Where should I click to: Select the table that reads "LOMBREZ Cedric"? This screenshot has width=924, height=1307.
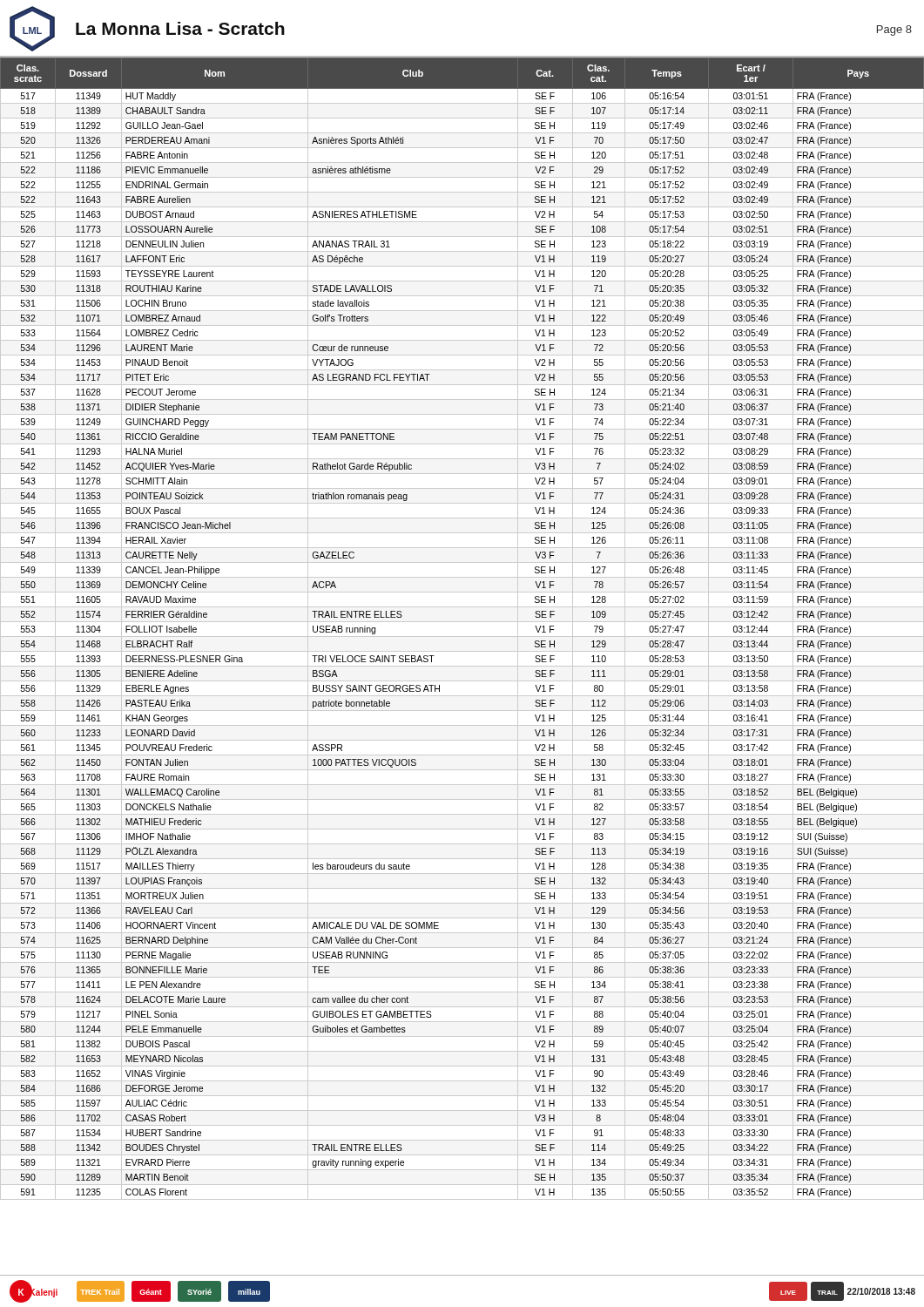coord(462,629)
